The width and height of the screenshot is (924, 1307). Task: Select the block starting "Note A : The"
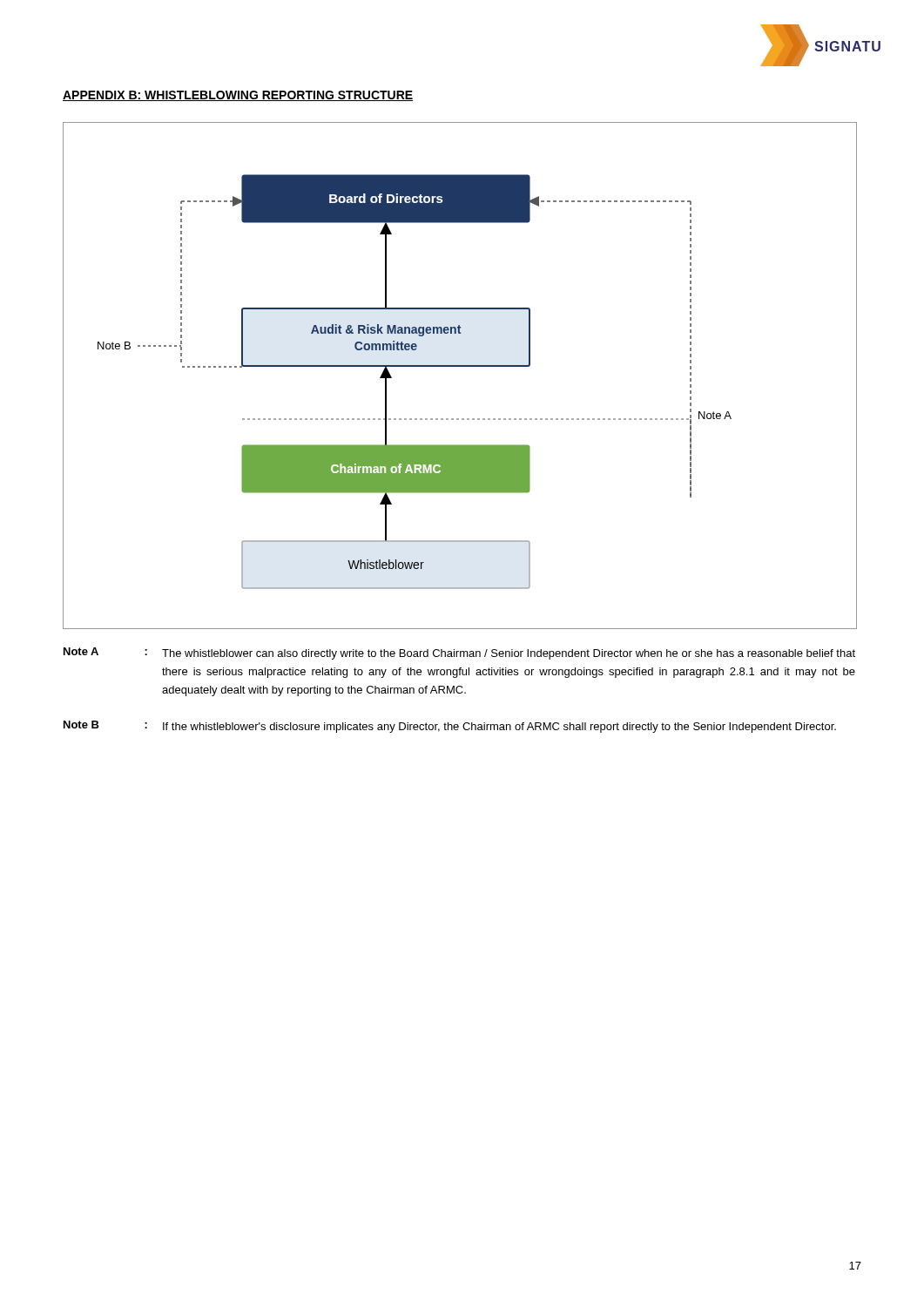(459, 672)
